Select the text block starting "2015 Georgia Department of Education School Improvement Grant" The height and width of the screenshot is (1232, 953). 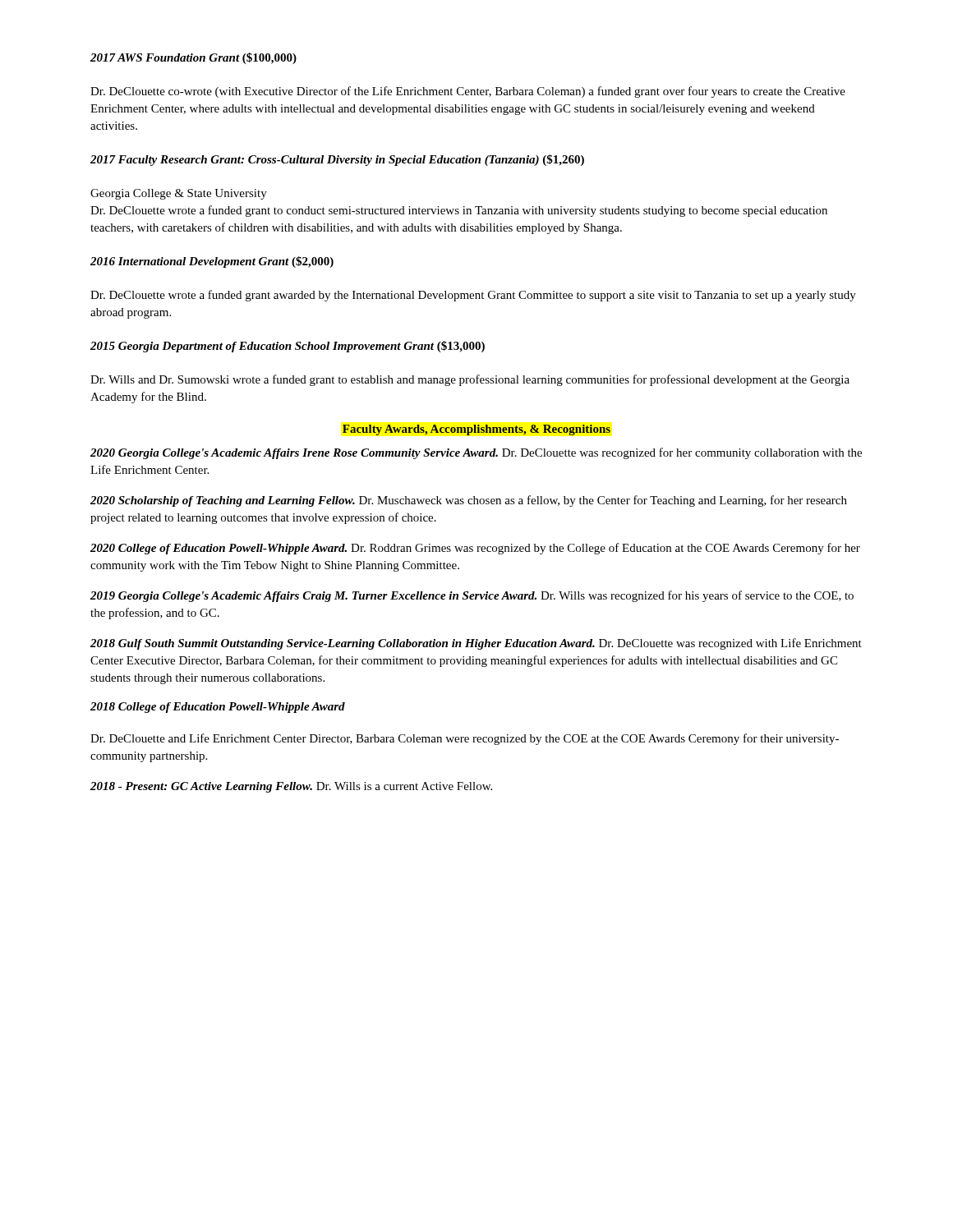point(476,346)
